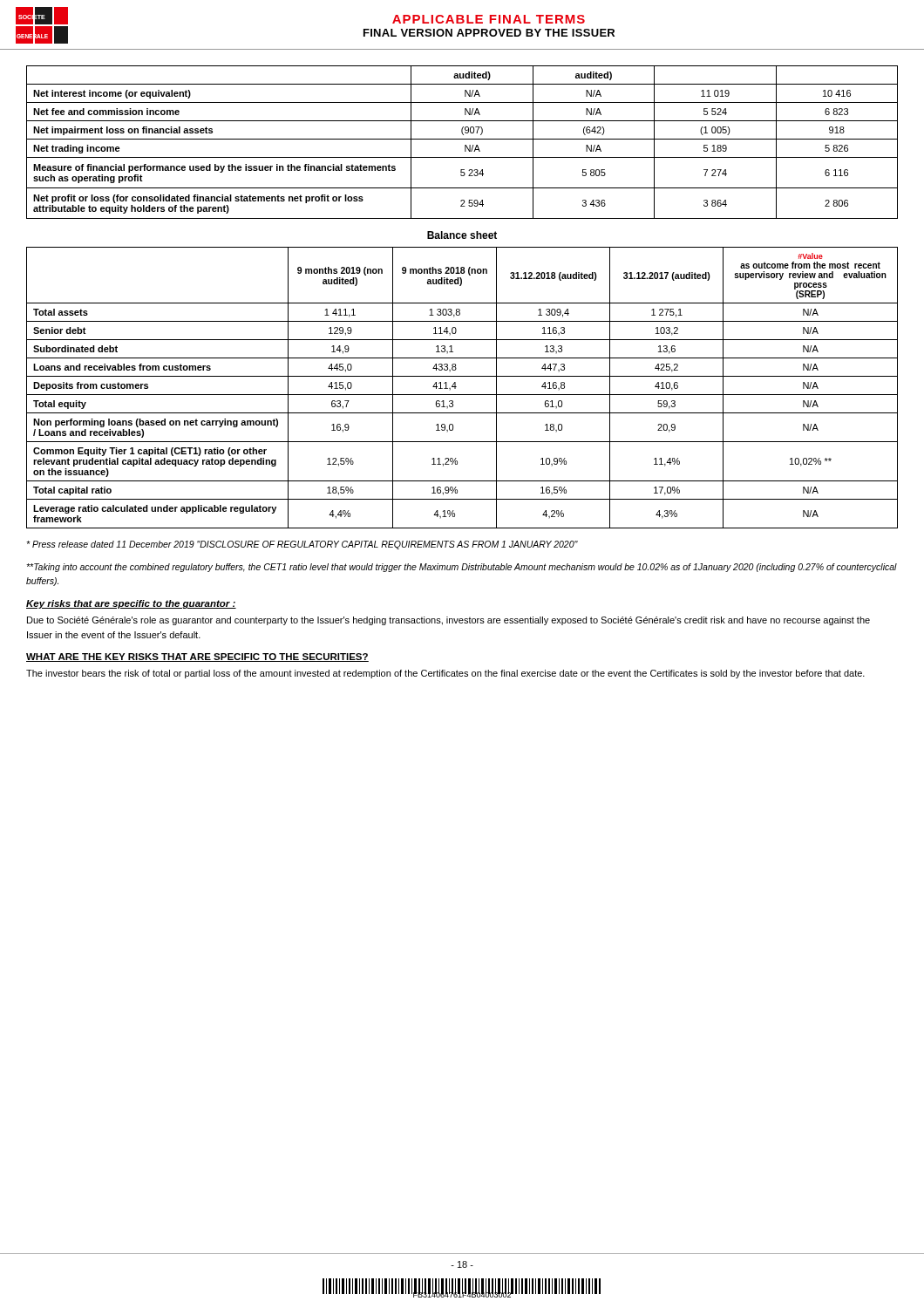Find the element starting "Taking into account the combined"
This screenshot has height=1308, width=924.
[462, 574]
